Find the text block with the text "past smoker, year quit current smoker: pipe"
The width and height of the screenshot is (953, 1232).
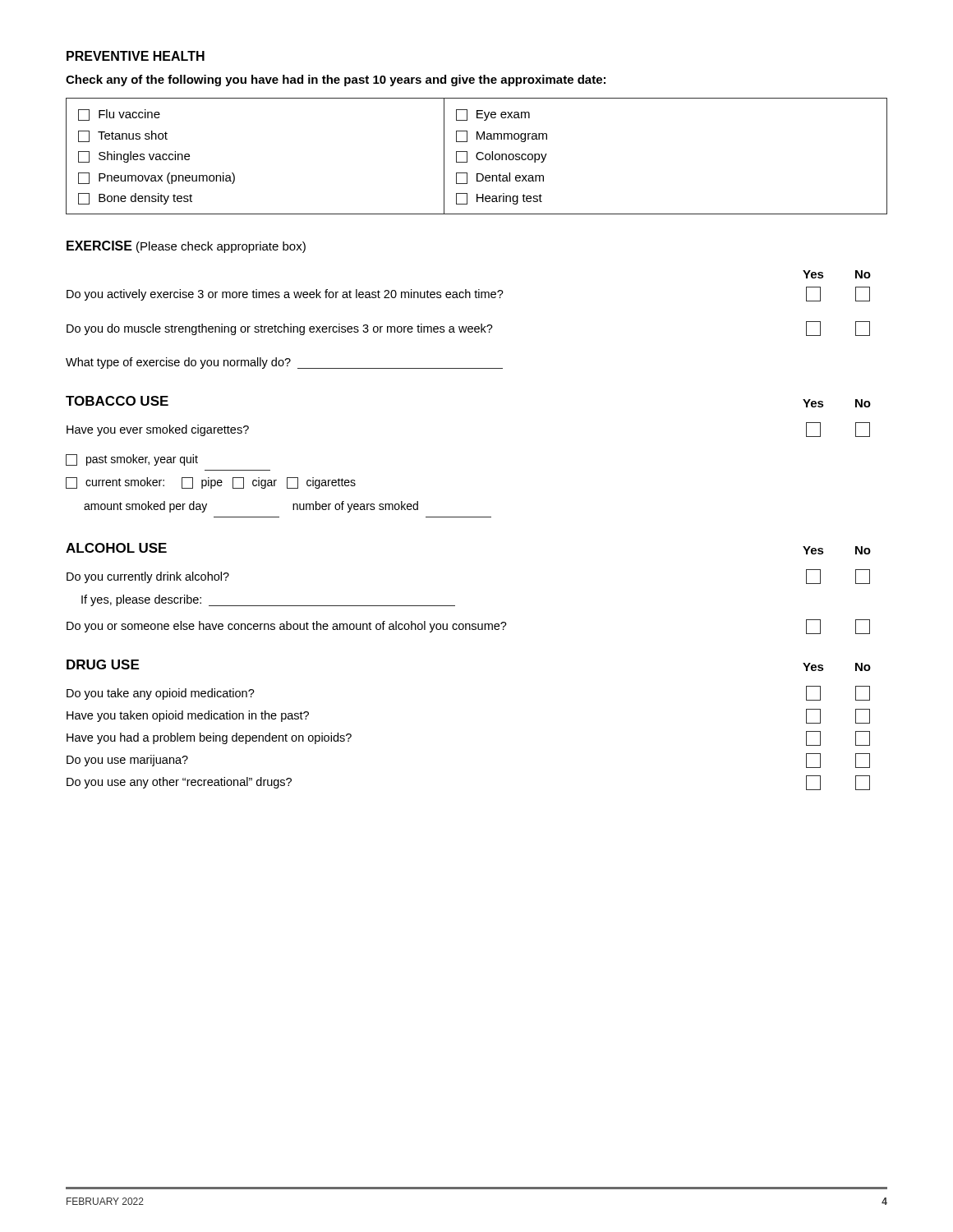278,482
